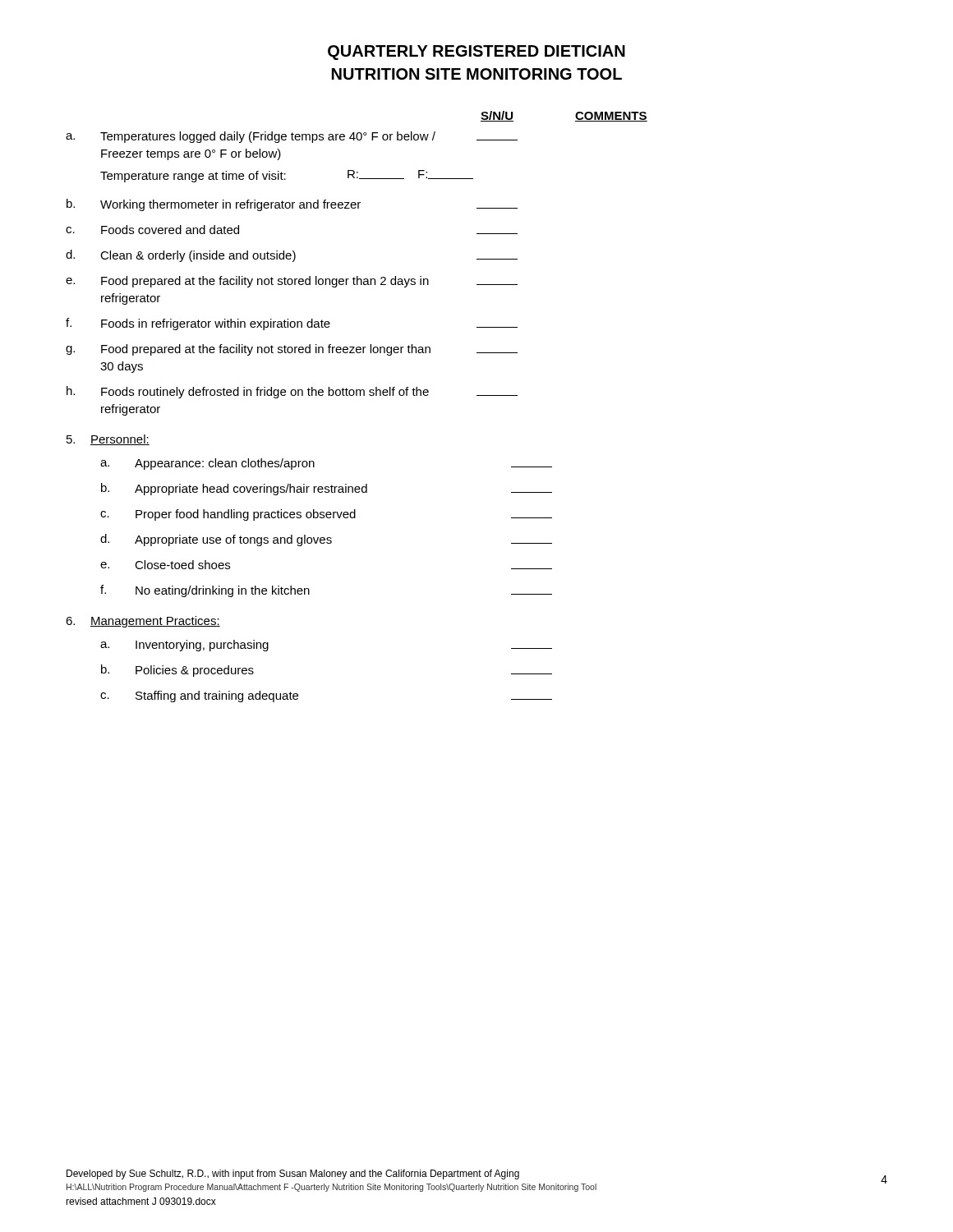The image size is (953, 1232).
Task: Find the list item with the text "h. Foods routinely"
Action: [308, 400]
